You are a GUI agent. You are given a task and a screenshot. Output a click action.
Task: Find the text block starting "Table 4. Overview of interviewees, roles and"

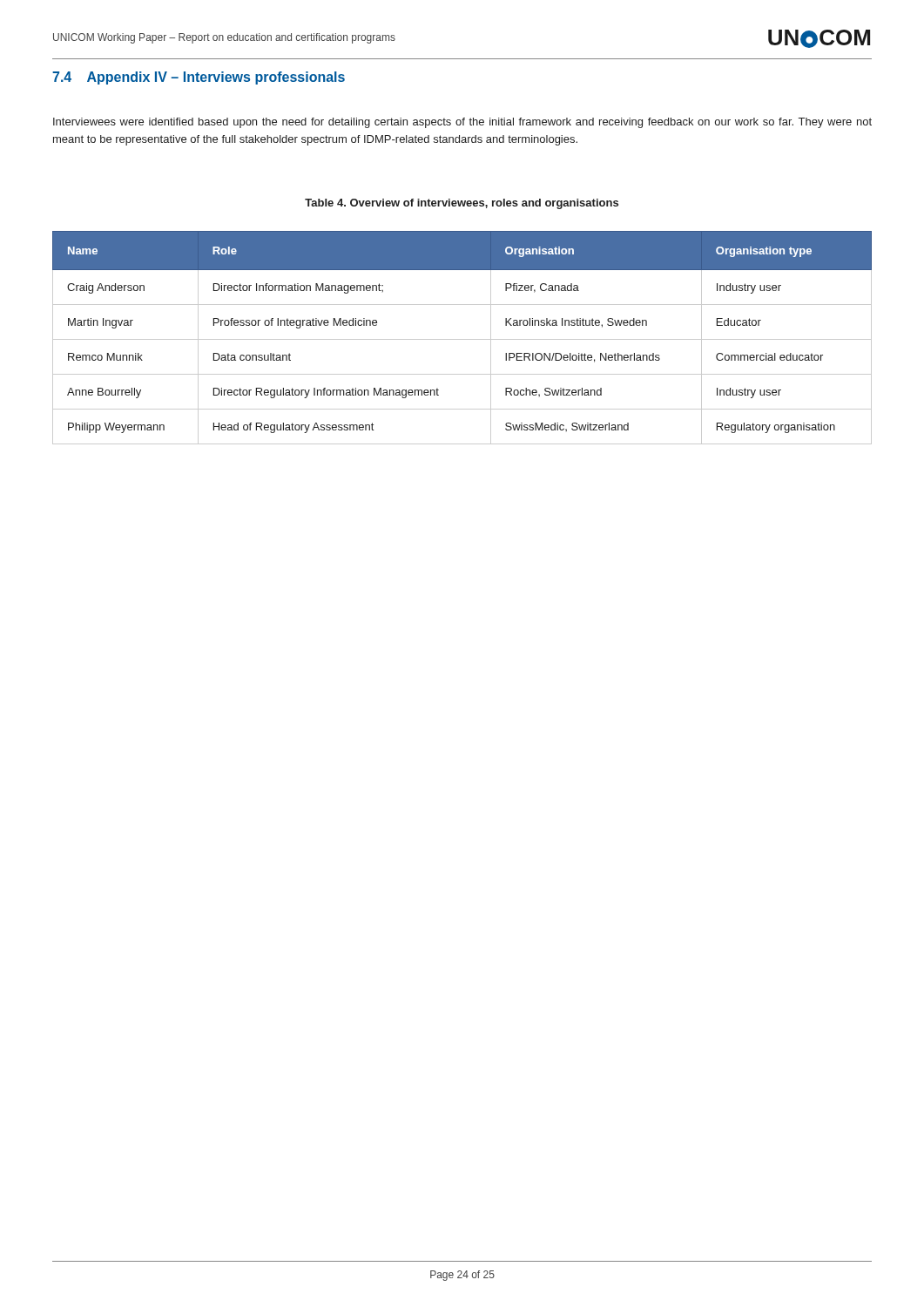click(462, 203)
